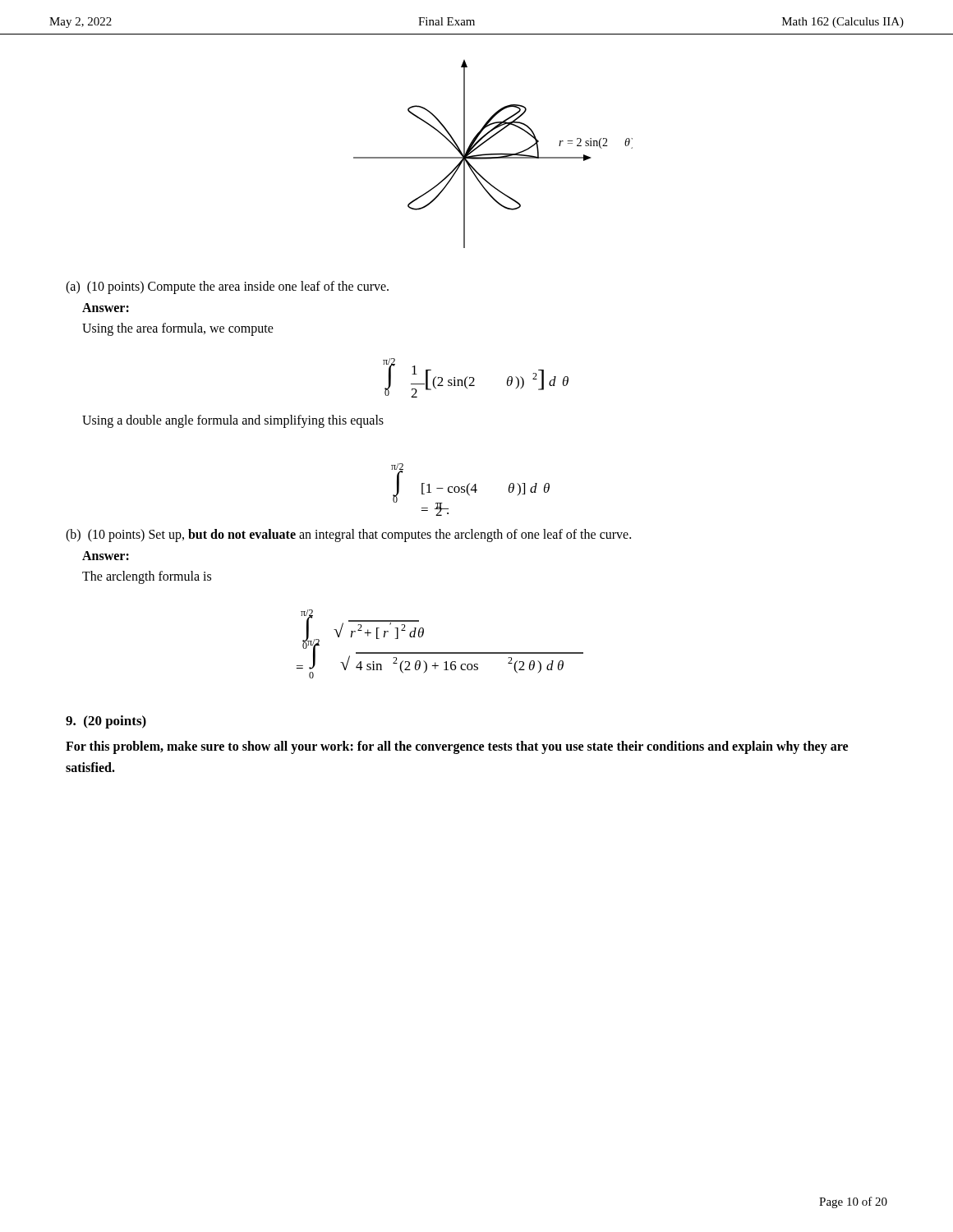Navigate to the text block starting "∫ 0 π/2 √ r 2 +"

point(476,643)
